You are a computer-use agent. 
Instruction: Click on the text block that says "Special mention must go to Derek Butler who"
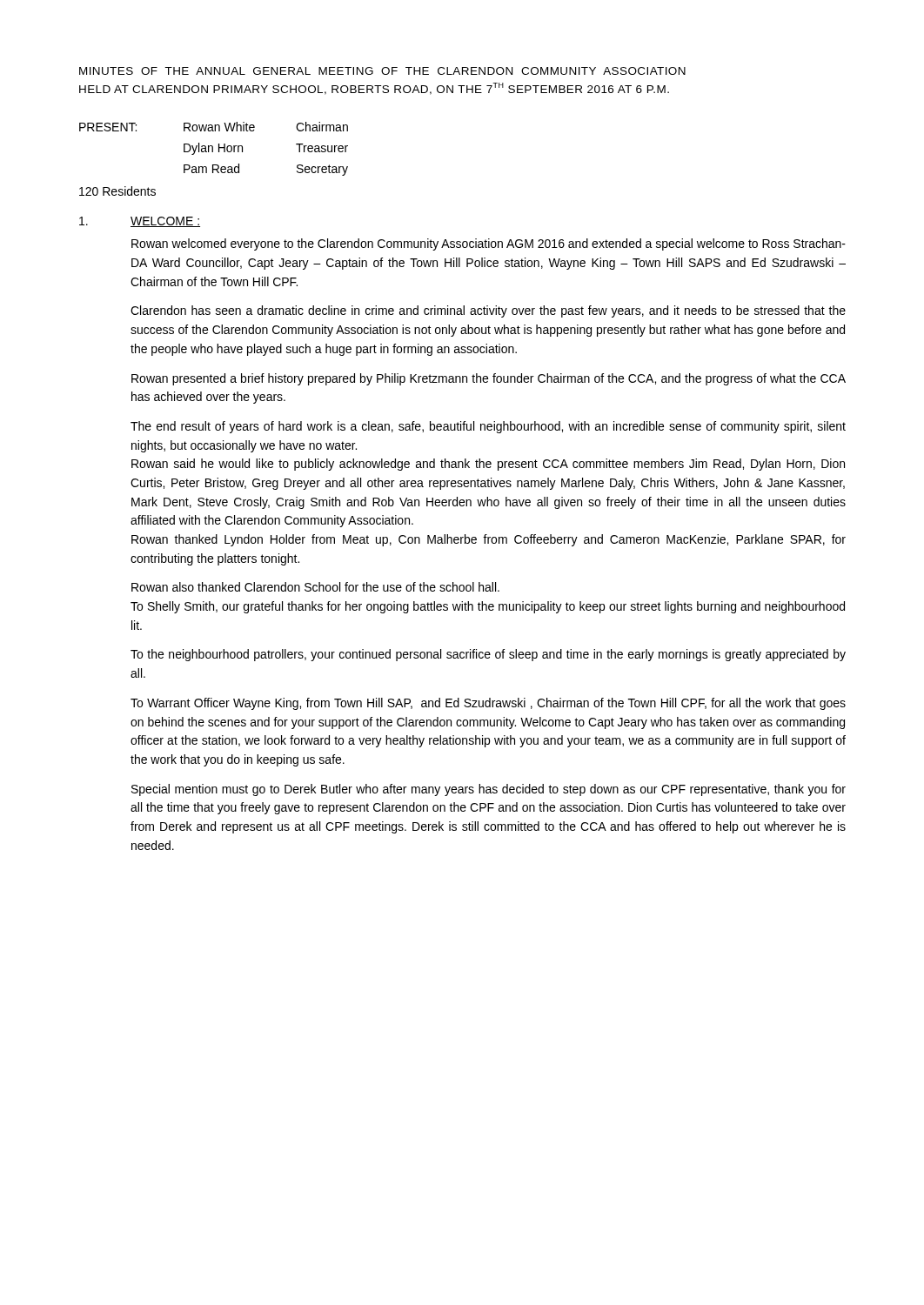488,817
